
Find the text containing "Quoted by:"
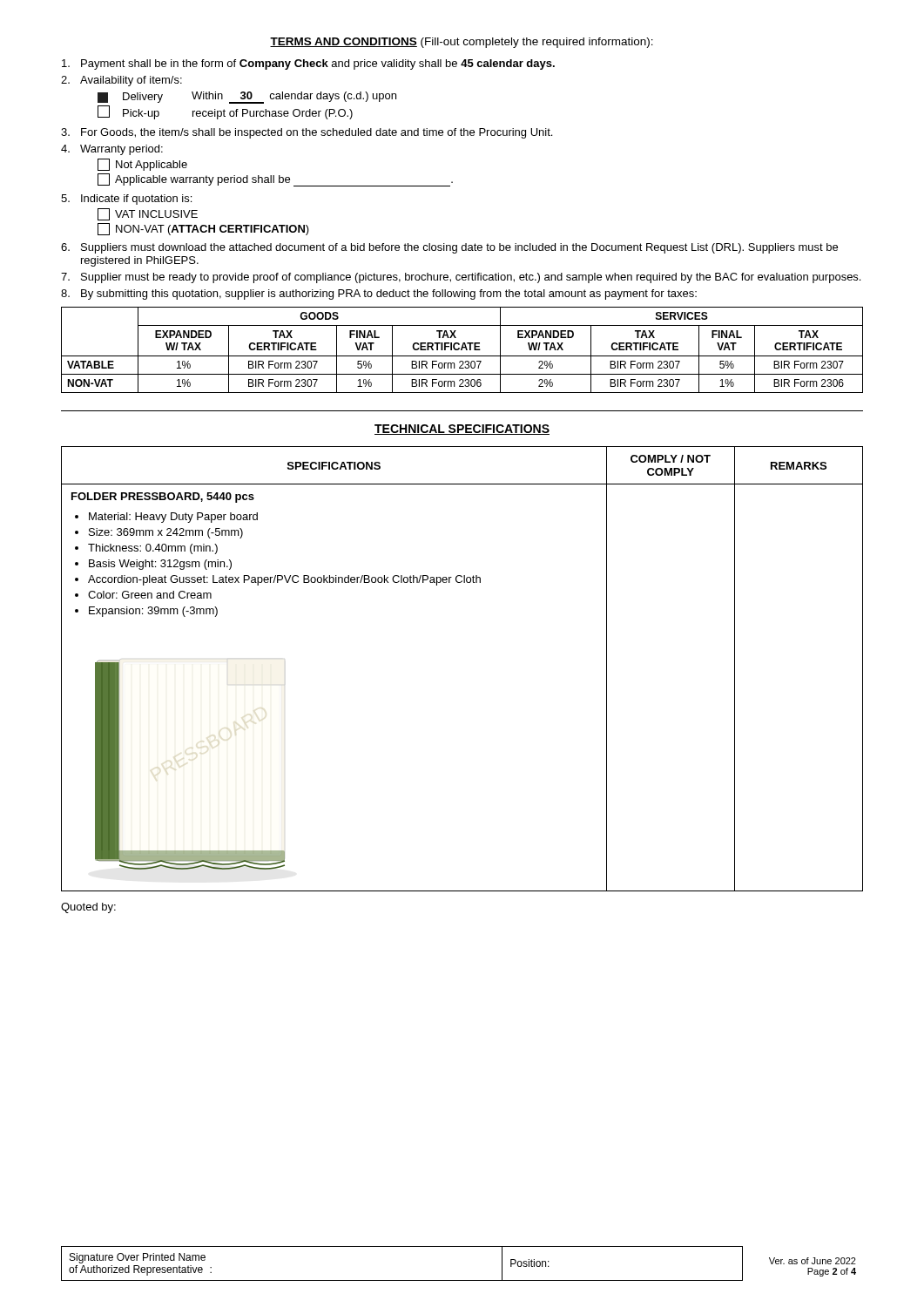pyautogui.click(x=89, y=907)
